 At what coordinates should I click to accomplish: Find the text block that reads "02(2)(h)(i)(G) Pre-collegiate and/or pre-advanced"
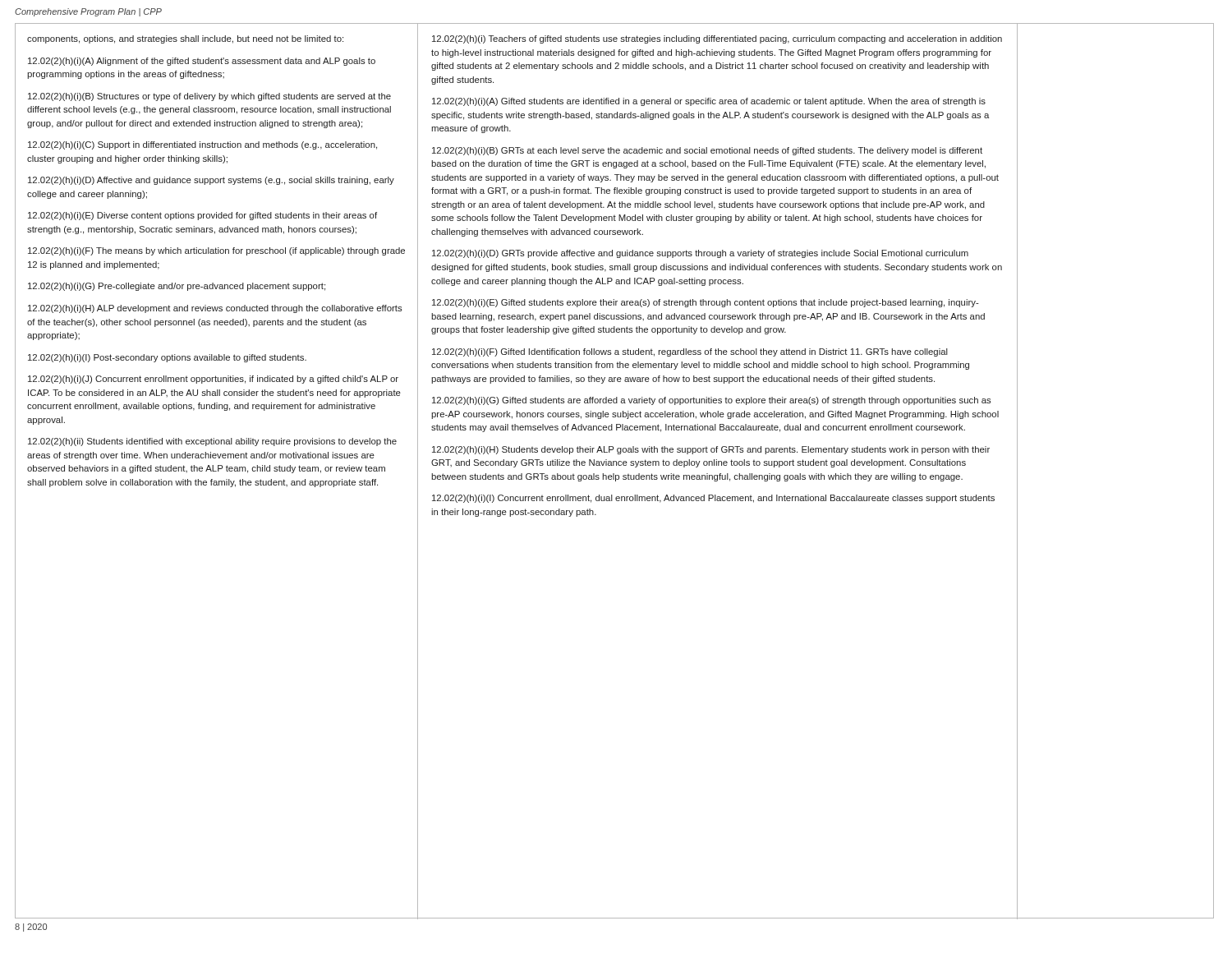point(177,286)
